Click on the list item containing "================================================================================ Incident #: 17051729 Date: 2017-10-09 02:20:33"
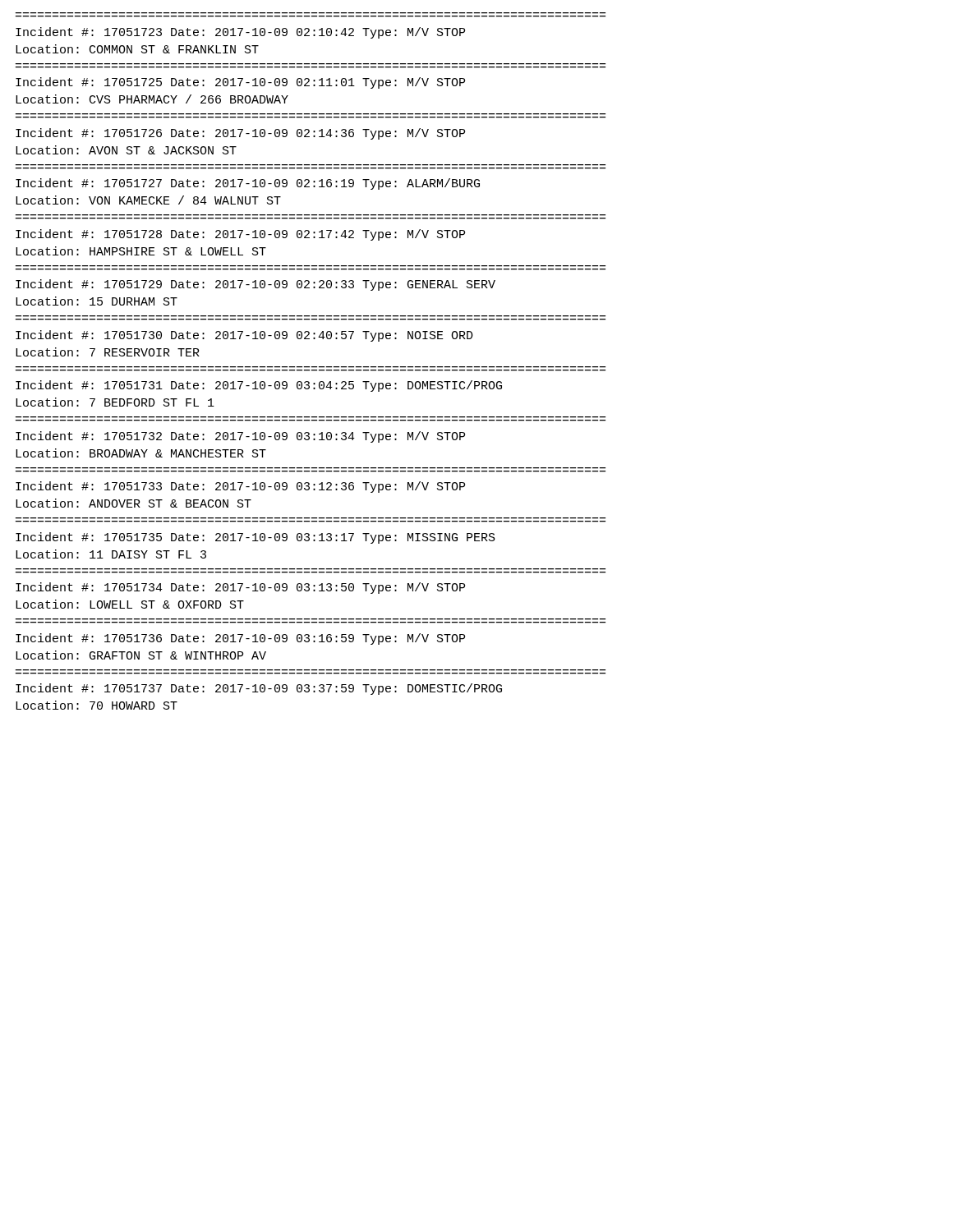This screenshot has height=1232, width=953. [x=476, y=286]
